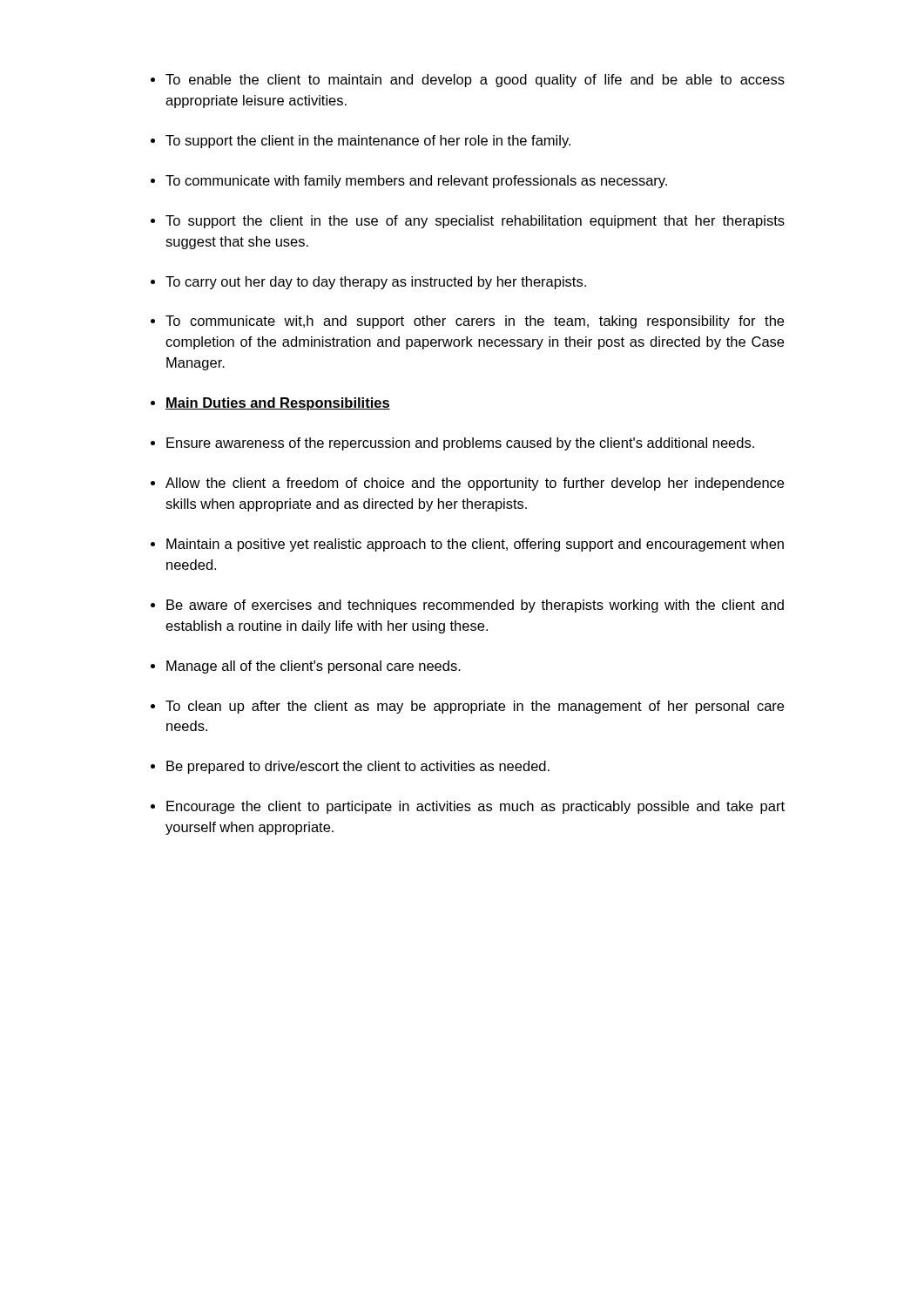Viewport: 924px width, 1307px height.
Task: Find the text starting "To communicate wit,h and support"
Action: pyautogui.click(x=475, y=342)
